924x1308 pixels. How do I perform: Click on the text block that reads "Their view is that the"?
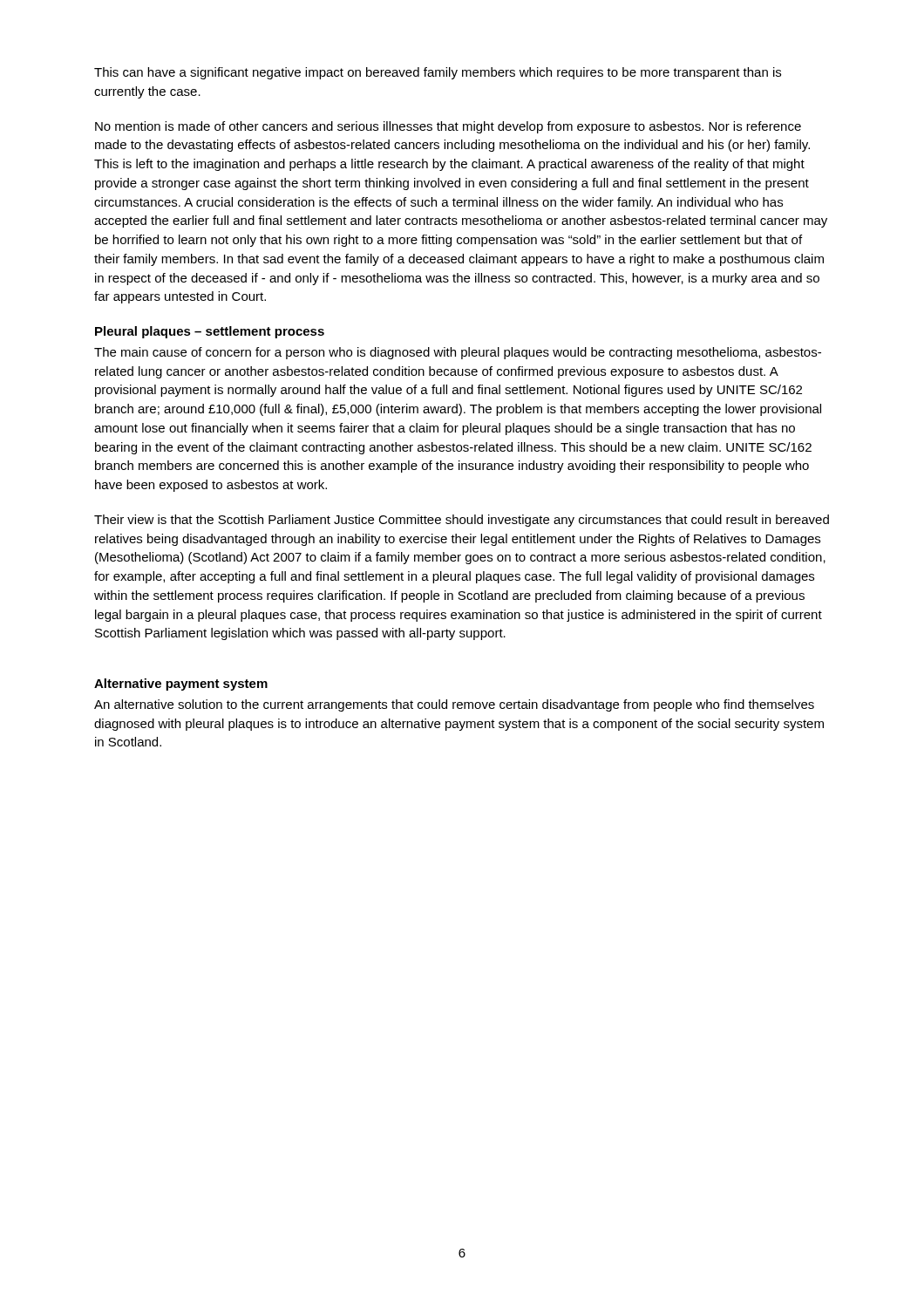462,576
